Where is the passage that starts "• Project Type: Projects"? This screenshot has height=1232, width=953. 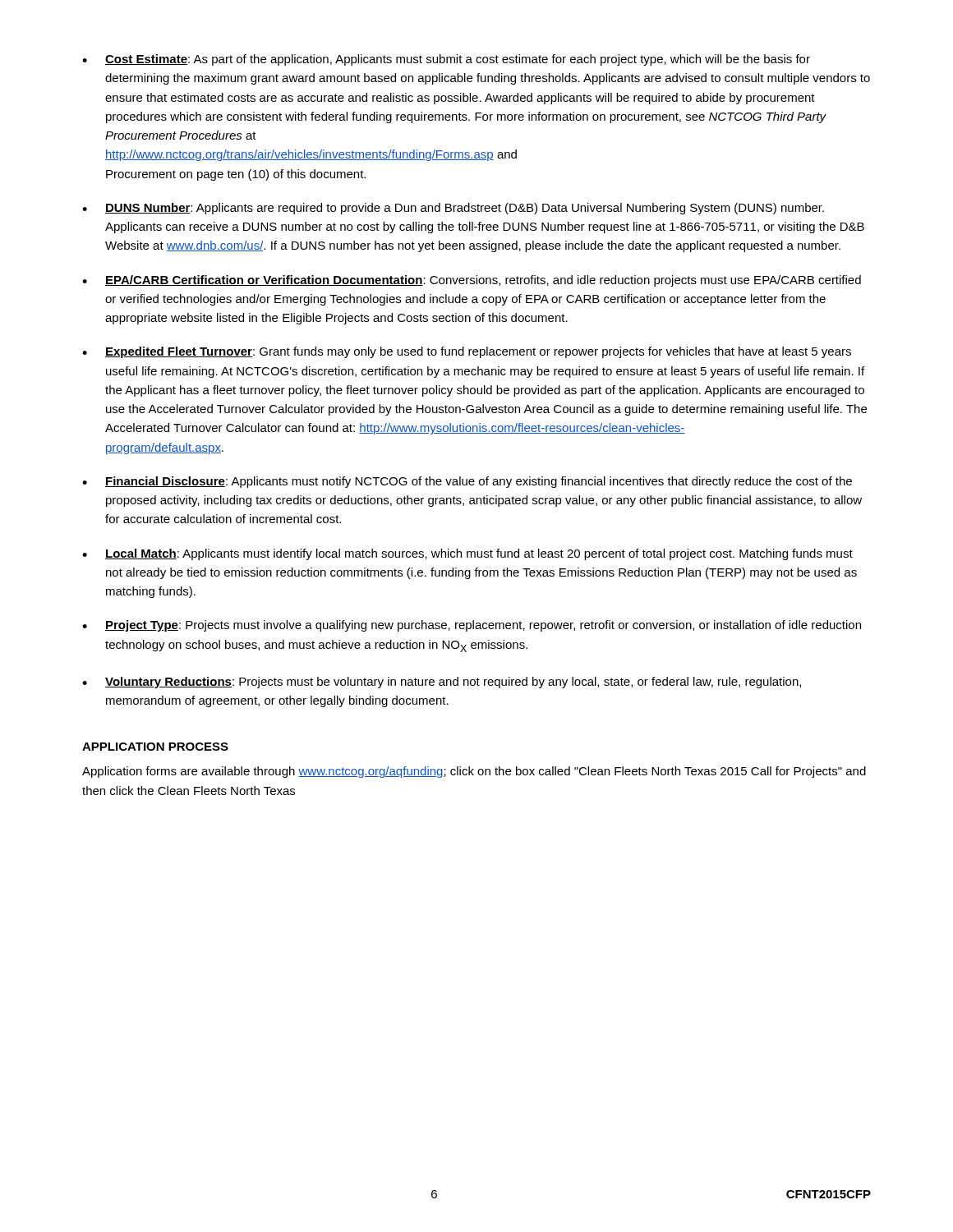(476, 636)
